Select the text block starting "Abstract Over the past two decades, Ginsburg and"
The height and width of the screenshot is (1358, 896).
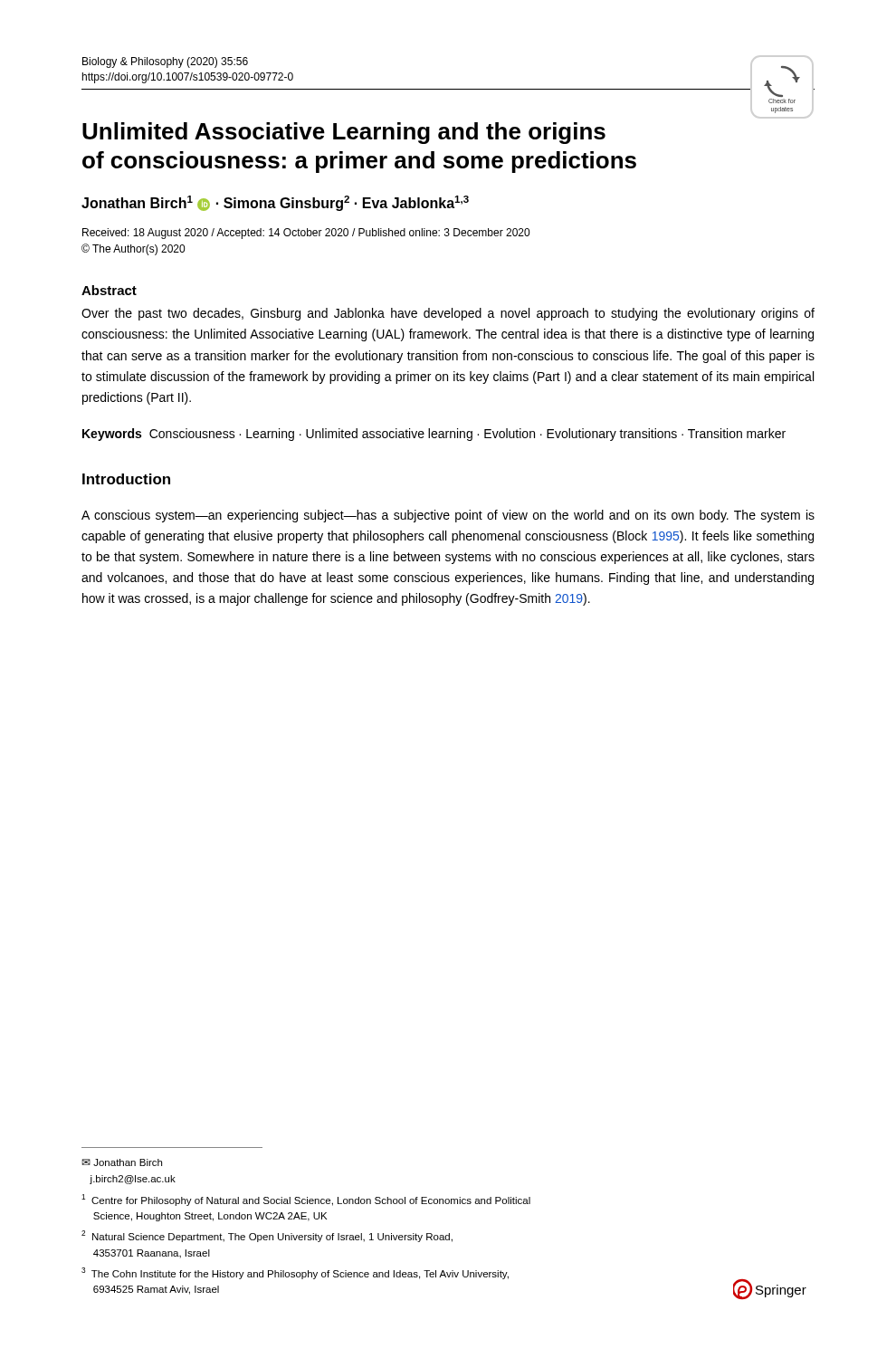448,345
